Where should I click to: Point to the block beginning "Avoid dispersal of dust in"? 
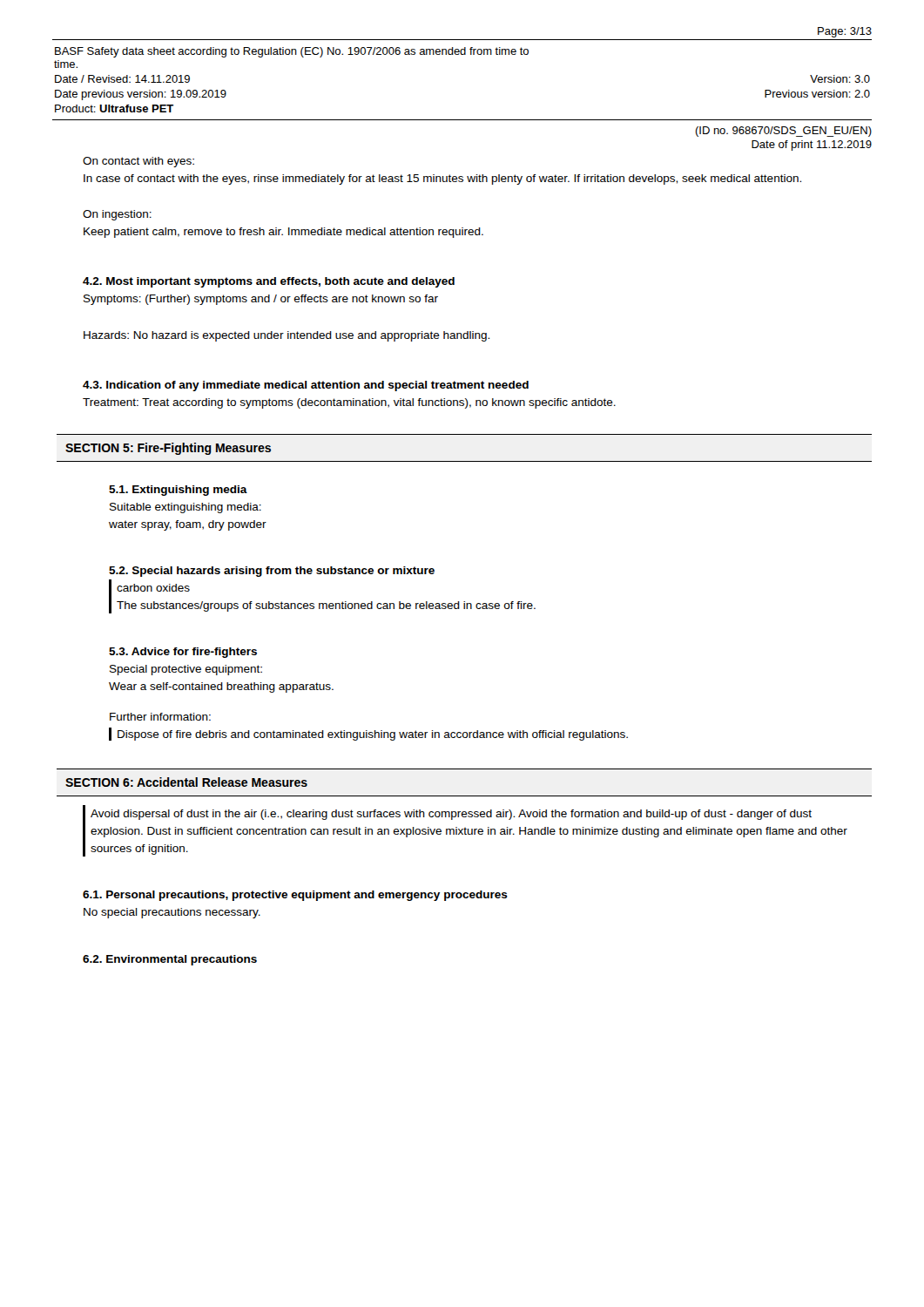469,831
